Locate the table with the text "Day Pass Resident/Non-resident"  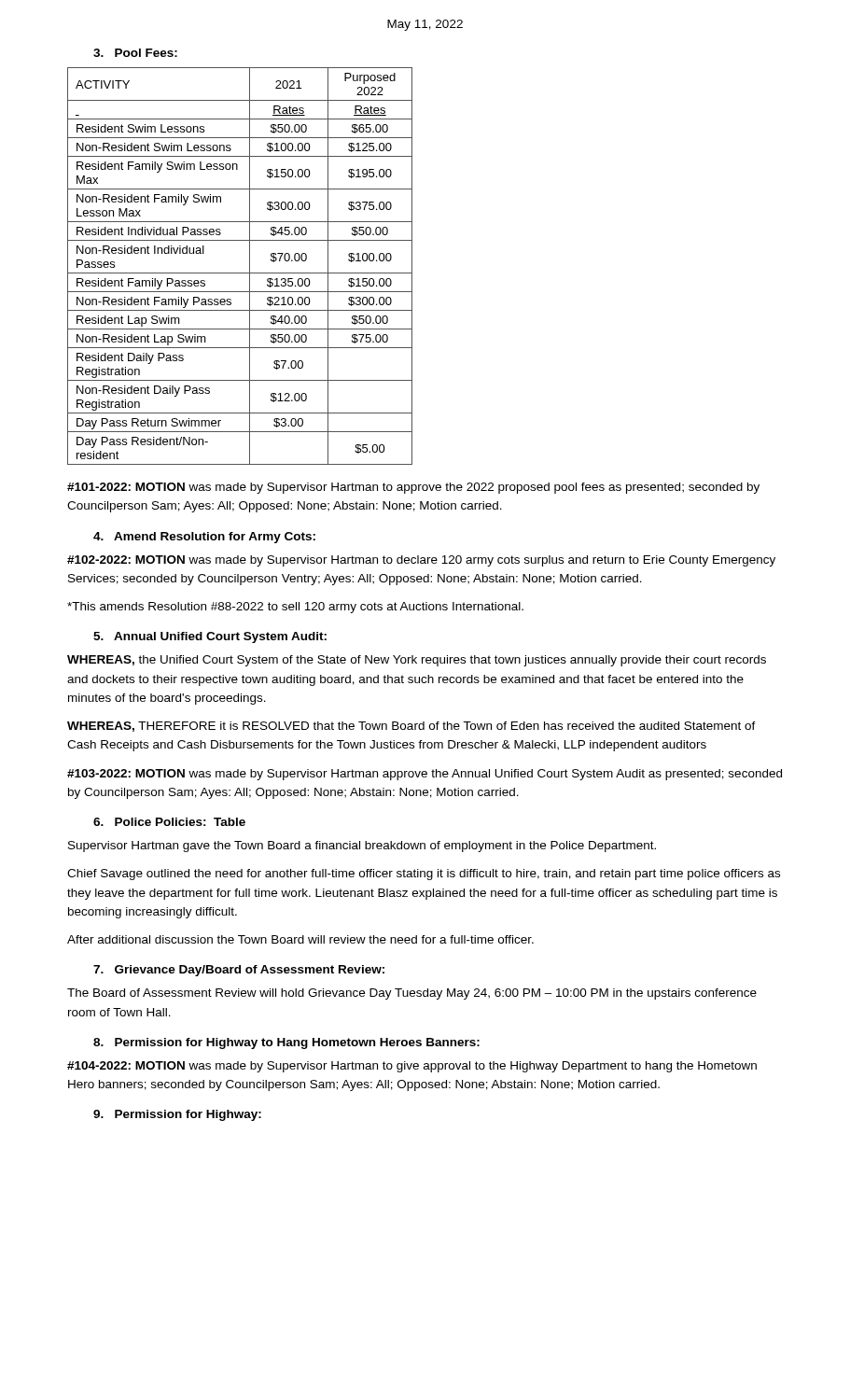pos(425,266)
